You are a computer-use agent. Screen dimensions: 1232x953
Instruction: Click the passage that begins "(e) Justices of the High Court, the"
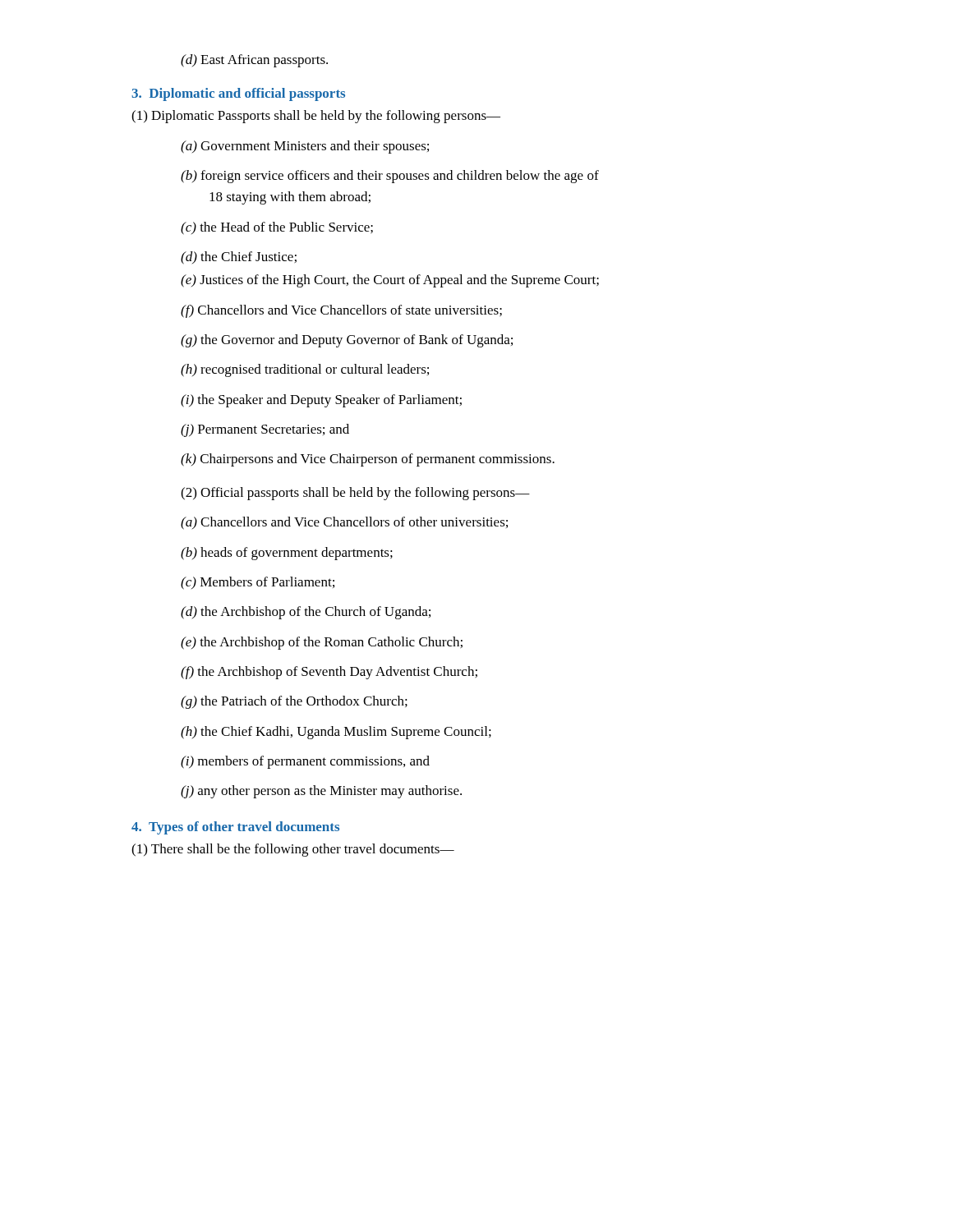[x=390, y=280]
